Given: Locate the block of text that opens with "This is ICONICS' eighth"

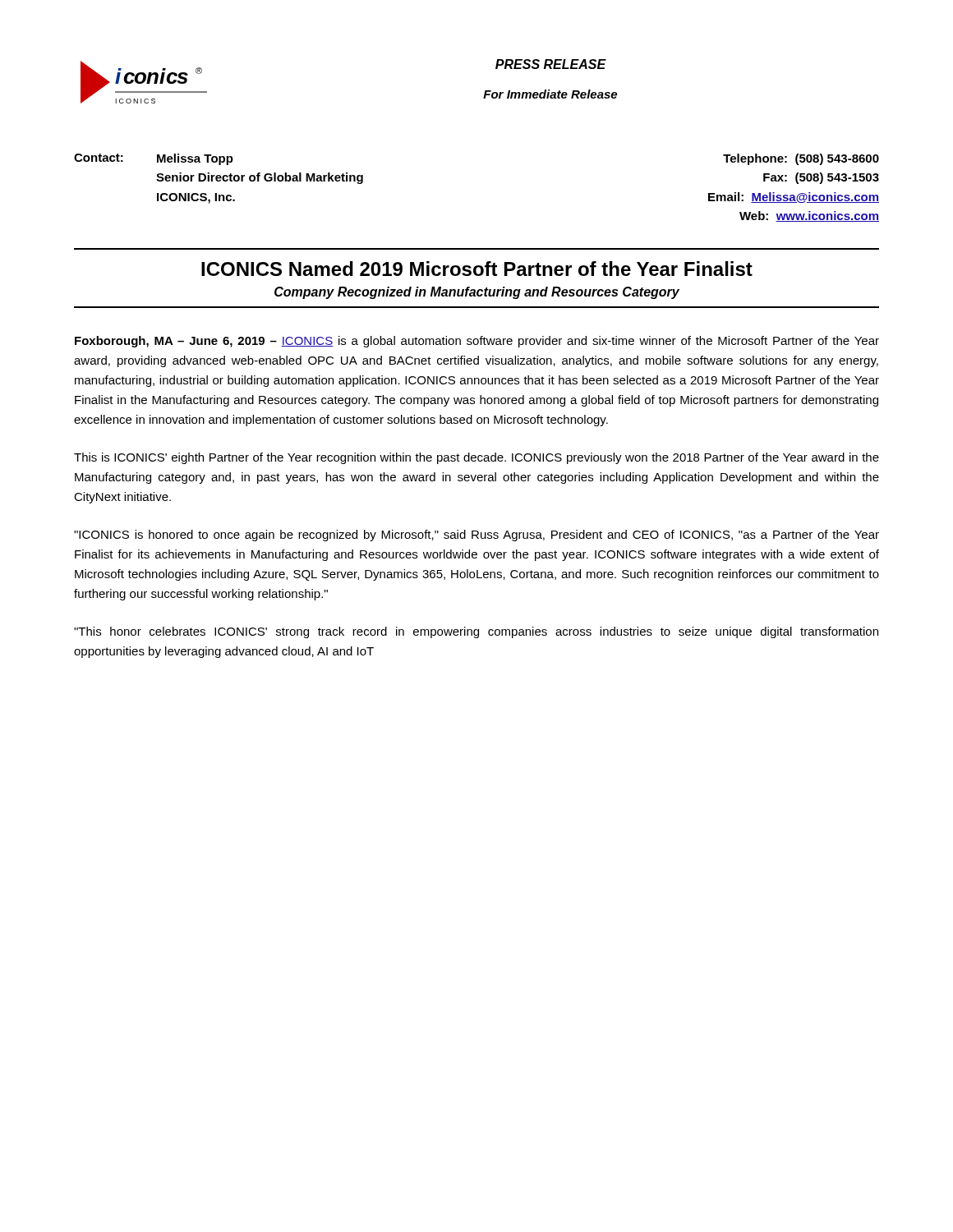Looking at the screenshot, I should click(476, 477).
